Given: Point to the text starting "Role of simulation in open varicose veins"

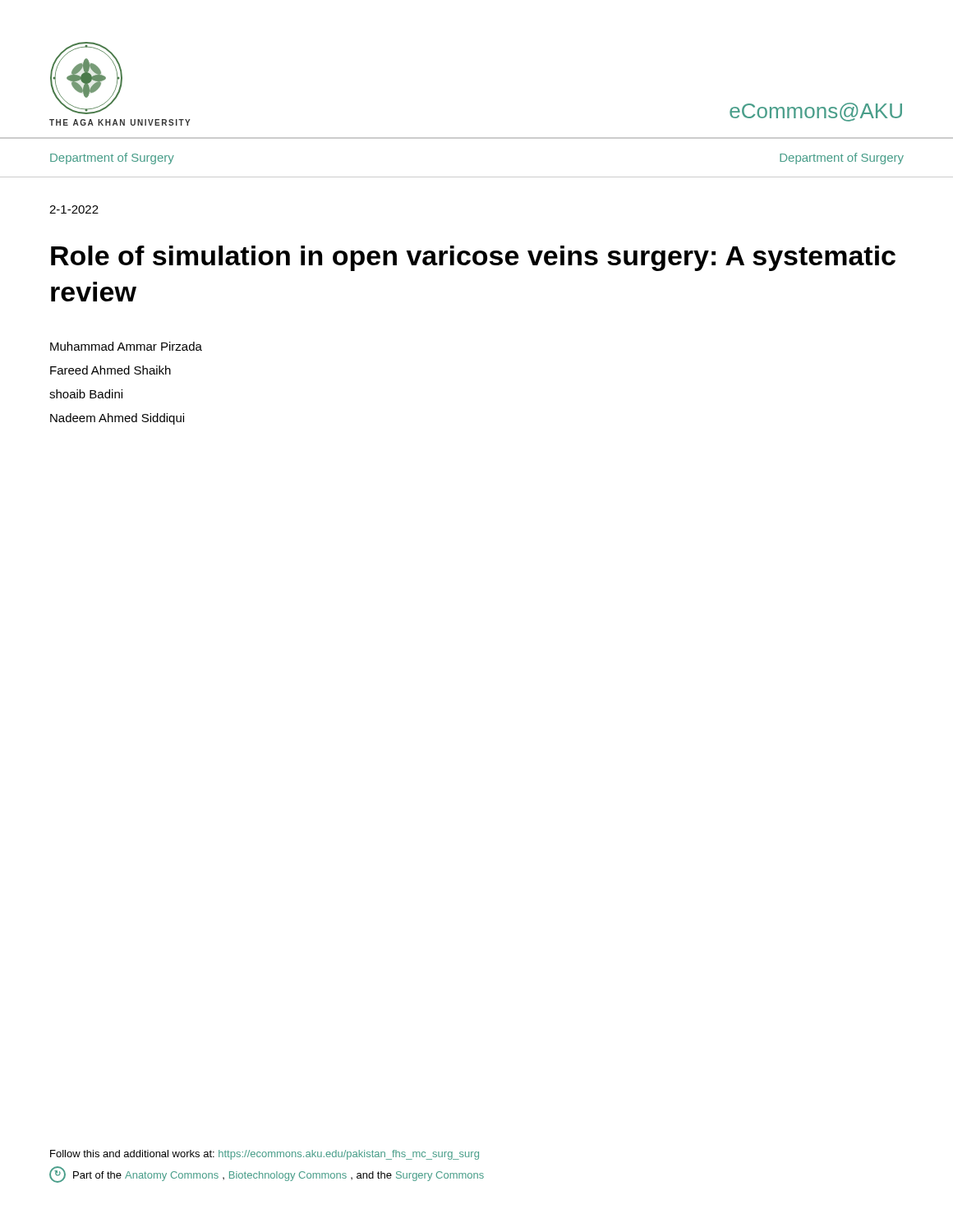Looking at the screenshot, I should pos(473,274).
